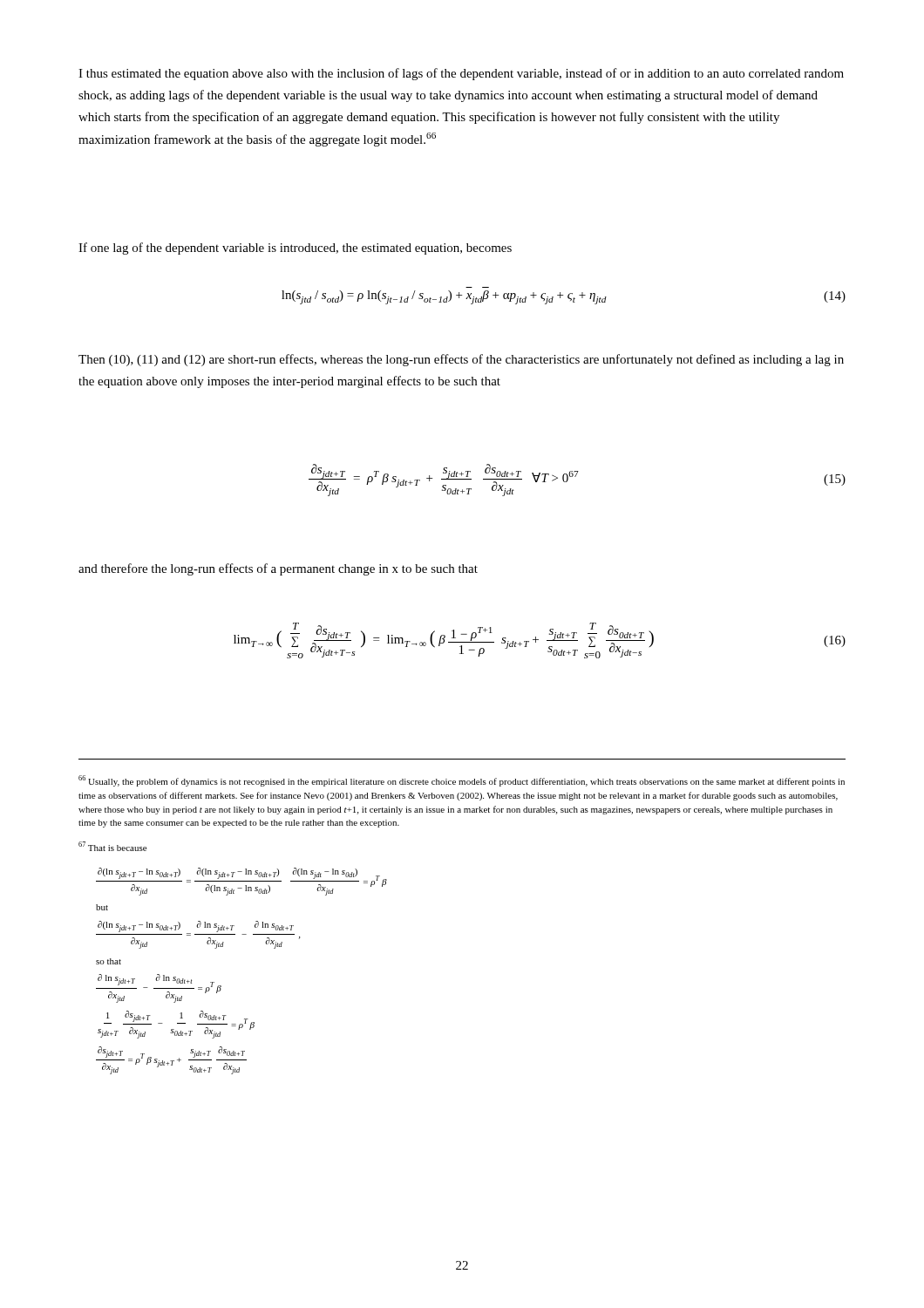The height and width of the screenshot is (1308, 924).
Task: Select the passage starting "ln(sjtd / sotd) = ρ"
Action: point(462,296)
